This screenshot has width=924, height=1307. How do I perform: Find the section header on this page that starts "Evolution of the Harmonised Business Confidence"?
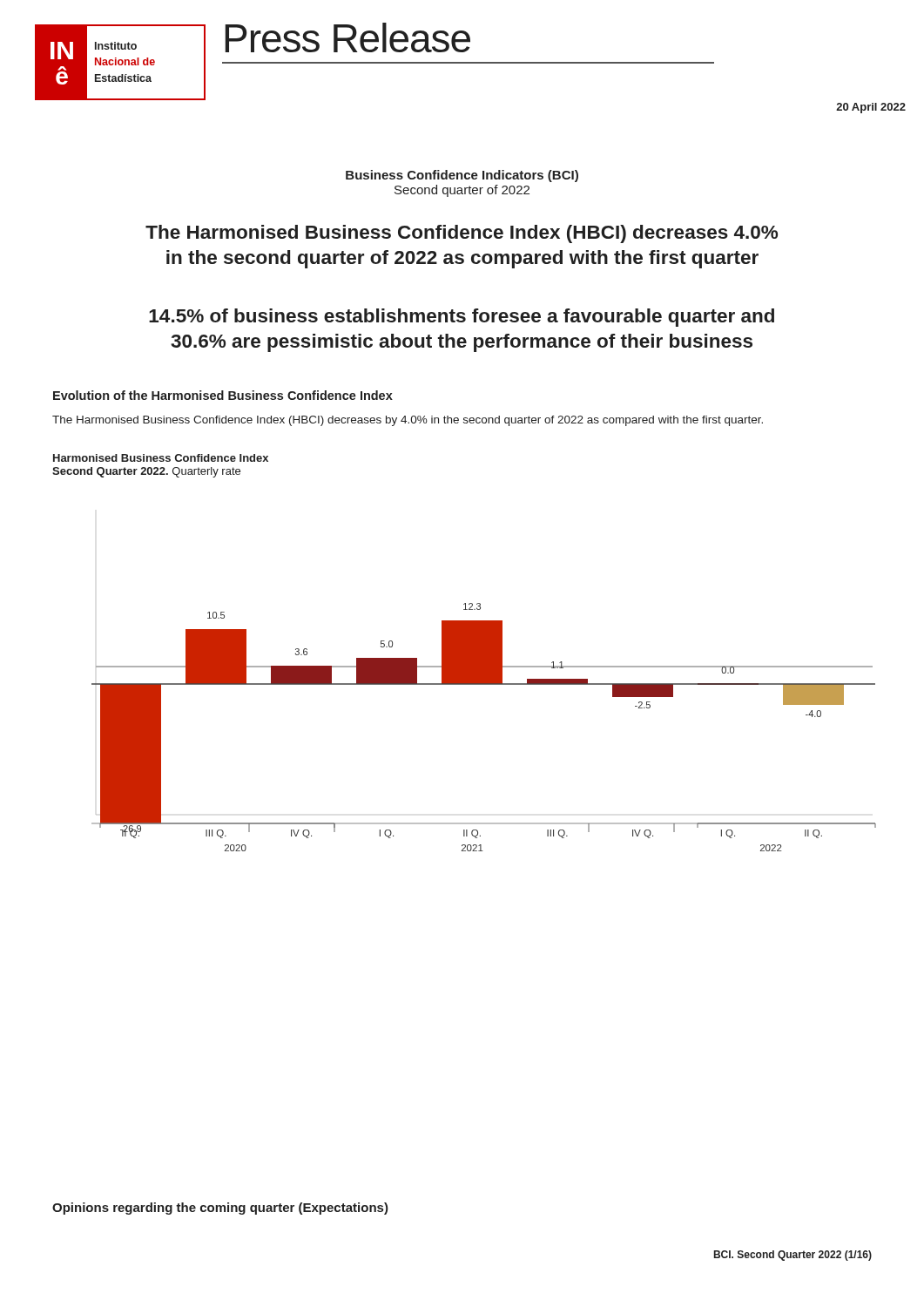click(222, 396)
